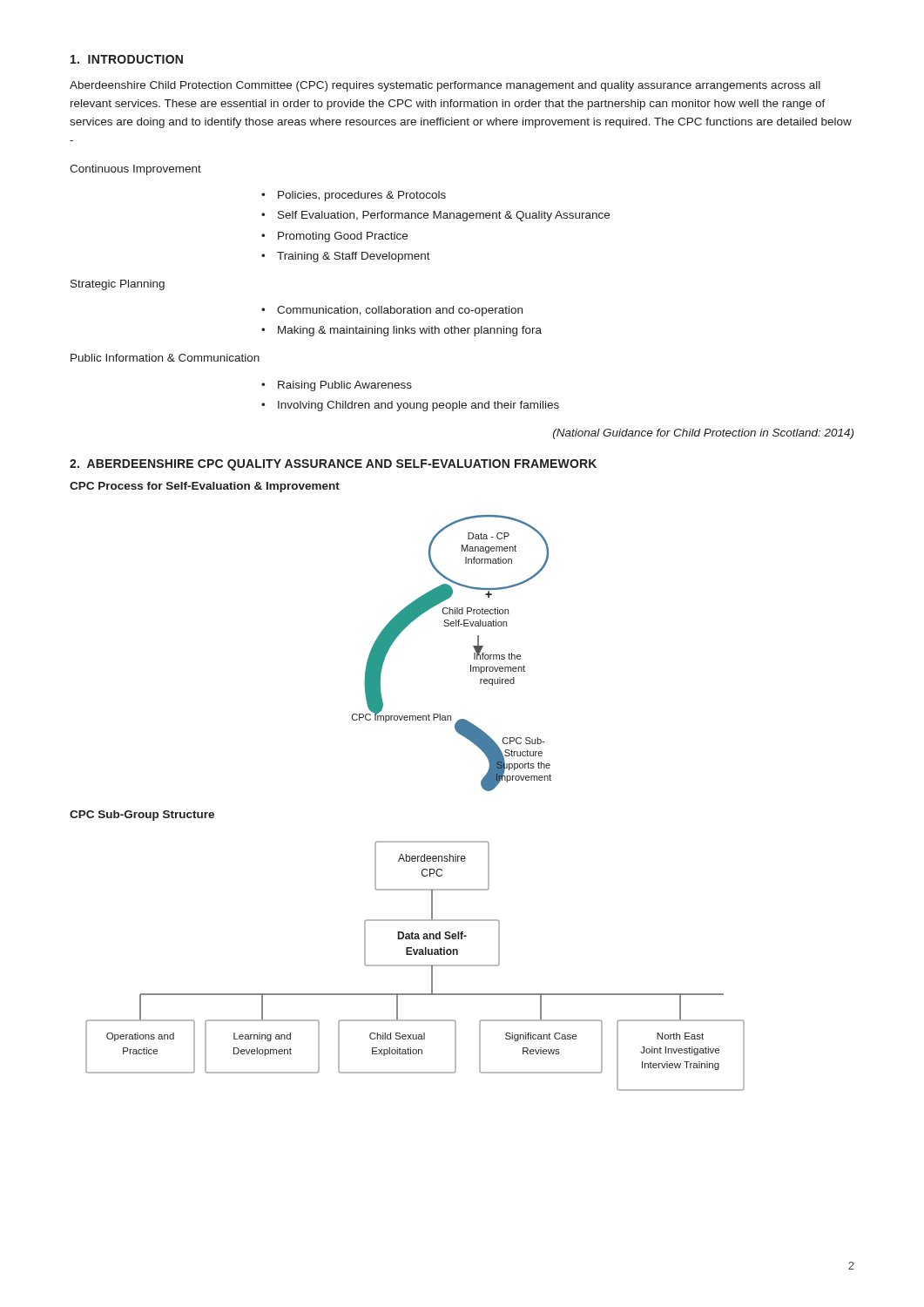Find the text block starting "Strategic Planning"
Screen dimensions: 1307x924
(117, 283)
